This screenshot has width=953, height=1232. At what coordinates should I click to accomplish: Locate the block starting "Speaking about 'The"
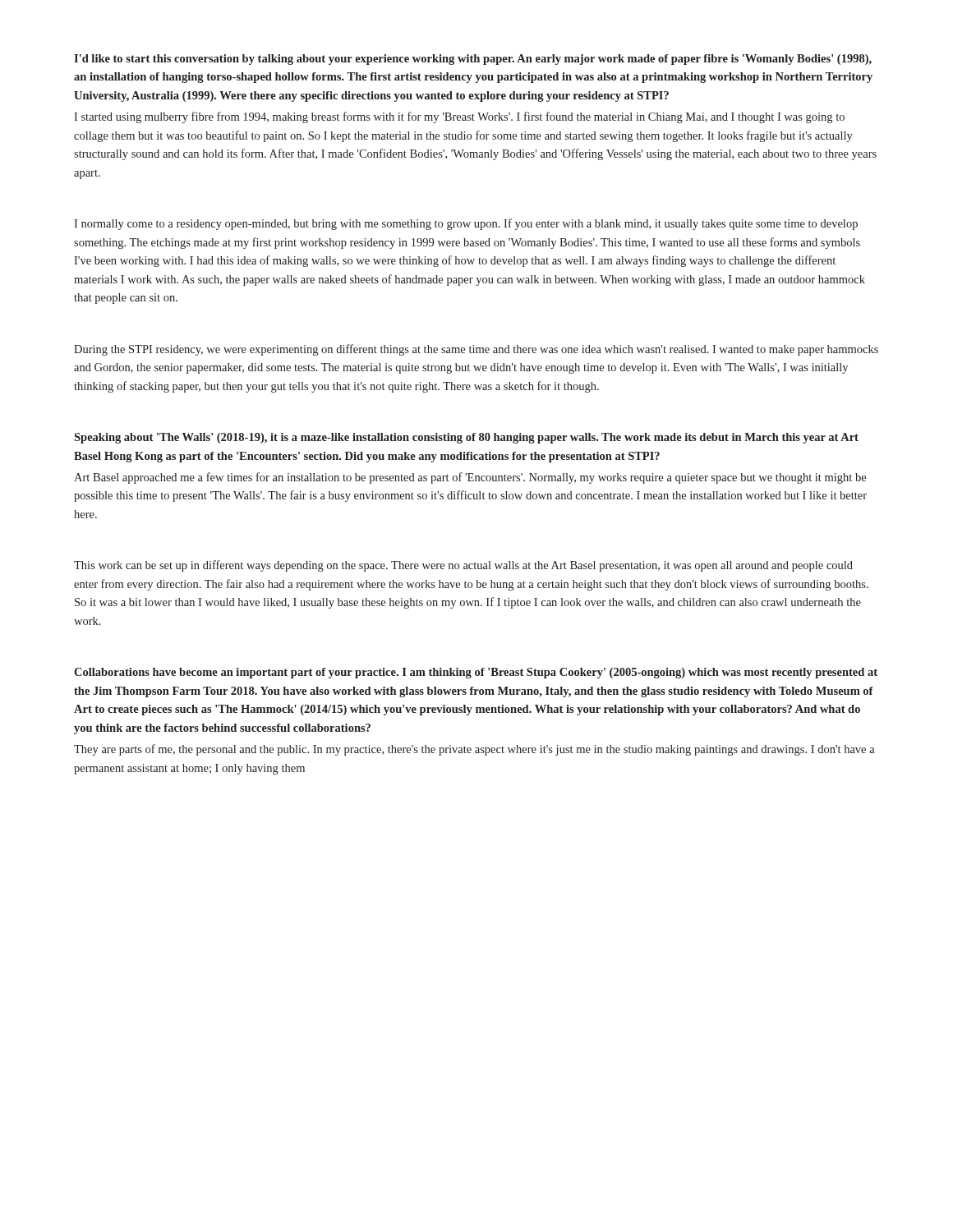pyautogui.click(x=476, y=446)
